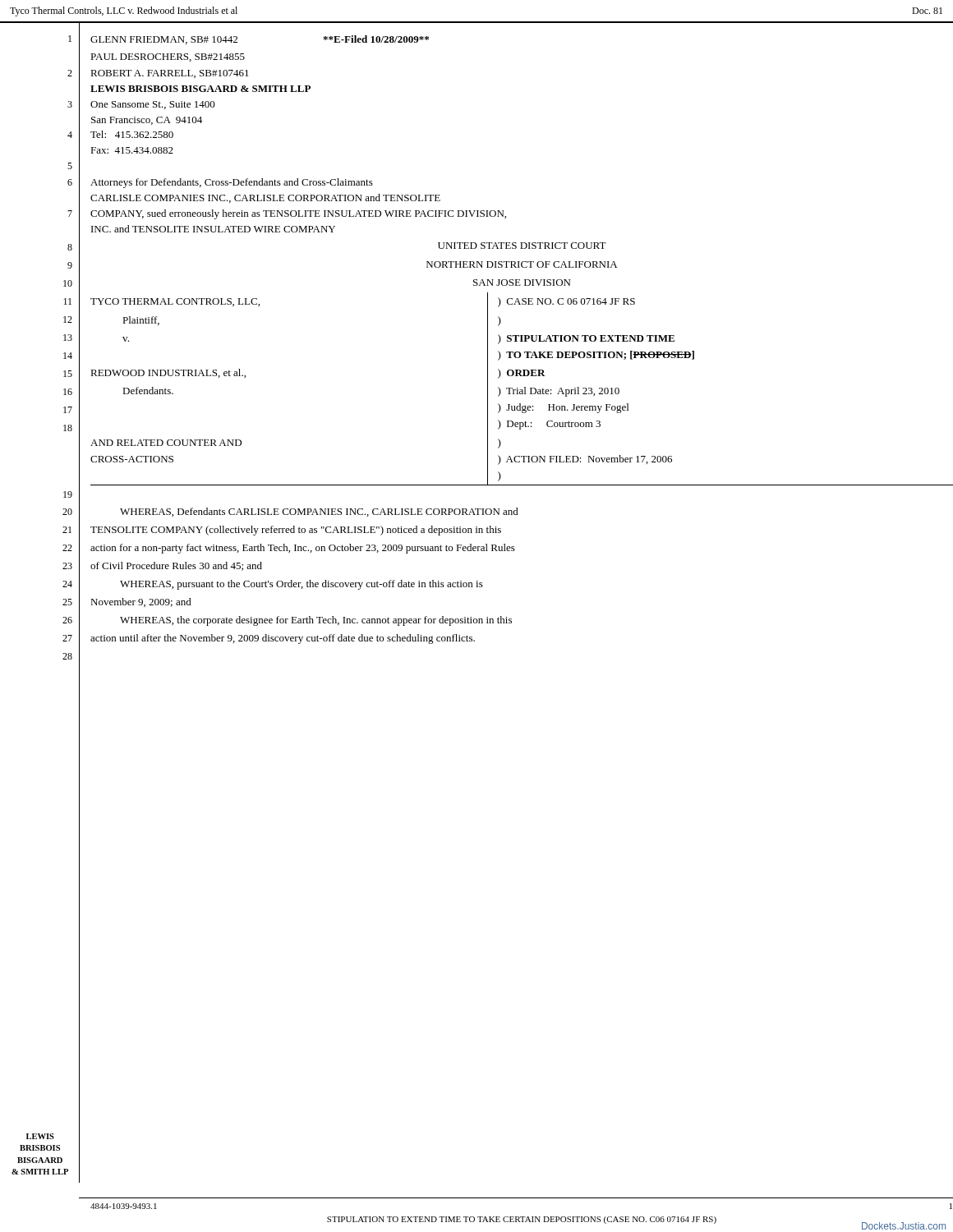The width and height of the screenshot is (953, 1232).
Task: Click the table
Action: 516,389
